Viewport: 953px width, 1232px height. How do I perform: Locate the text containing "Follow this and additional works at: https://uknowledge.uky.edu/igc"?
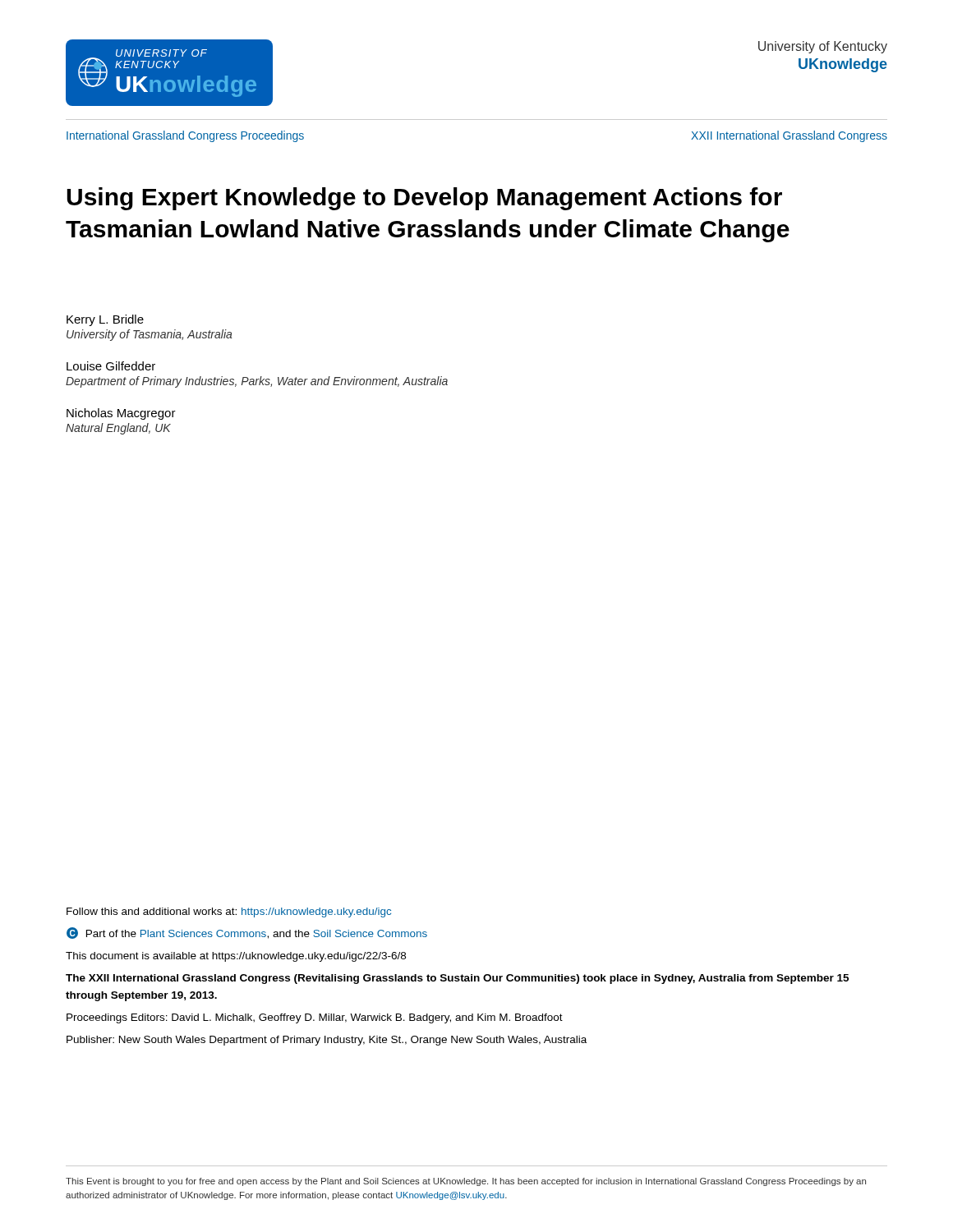click(x=229, y=913)
